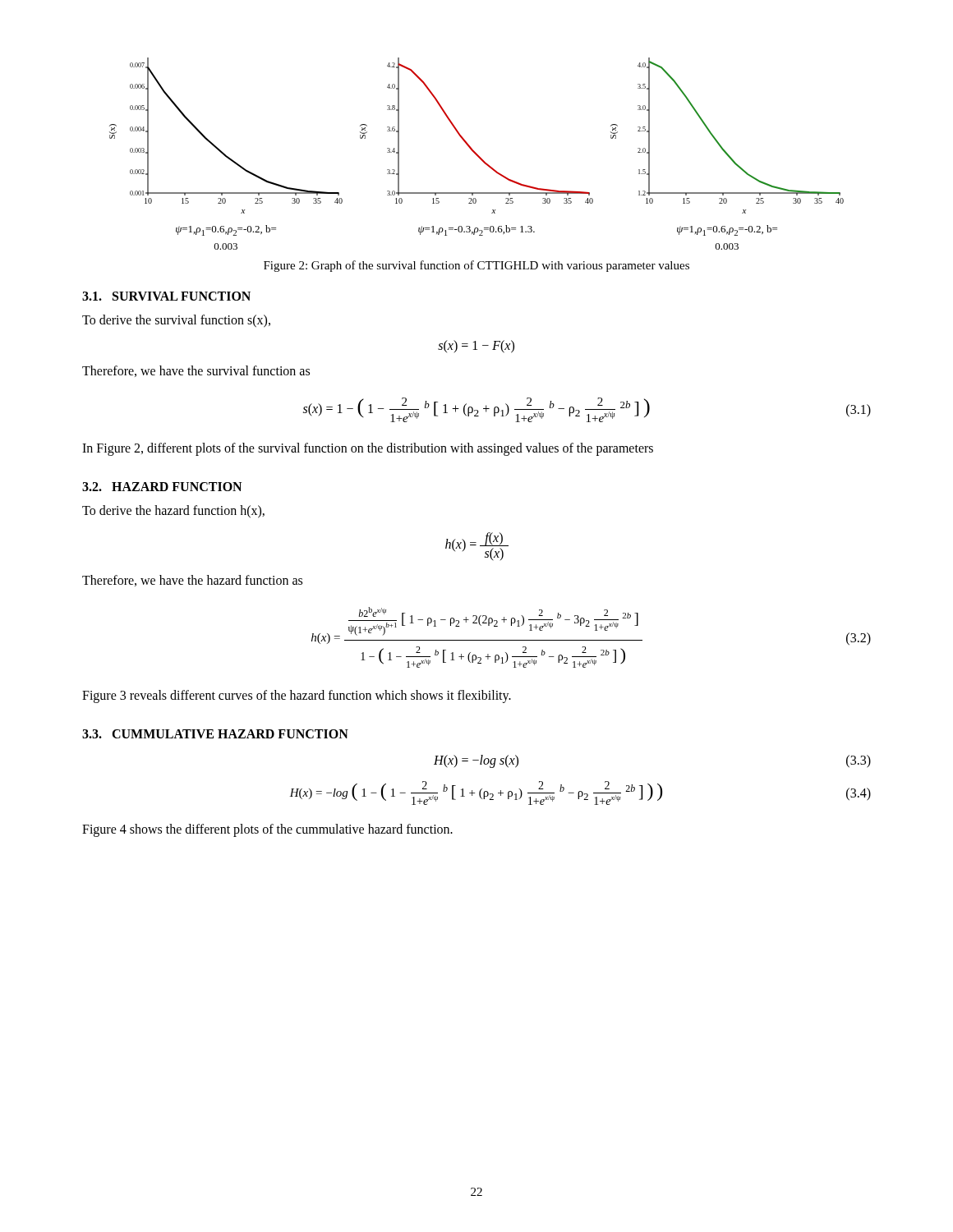The image size is (953, 1232).
Task: Click the passage that begins "Therefore, we have the survival function"
Action: [196, 371]
